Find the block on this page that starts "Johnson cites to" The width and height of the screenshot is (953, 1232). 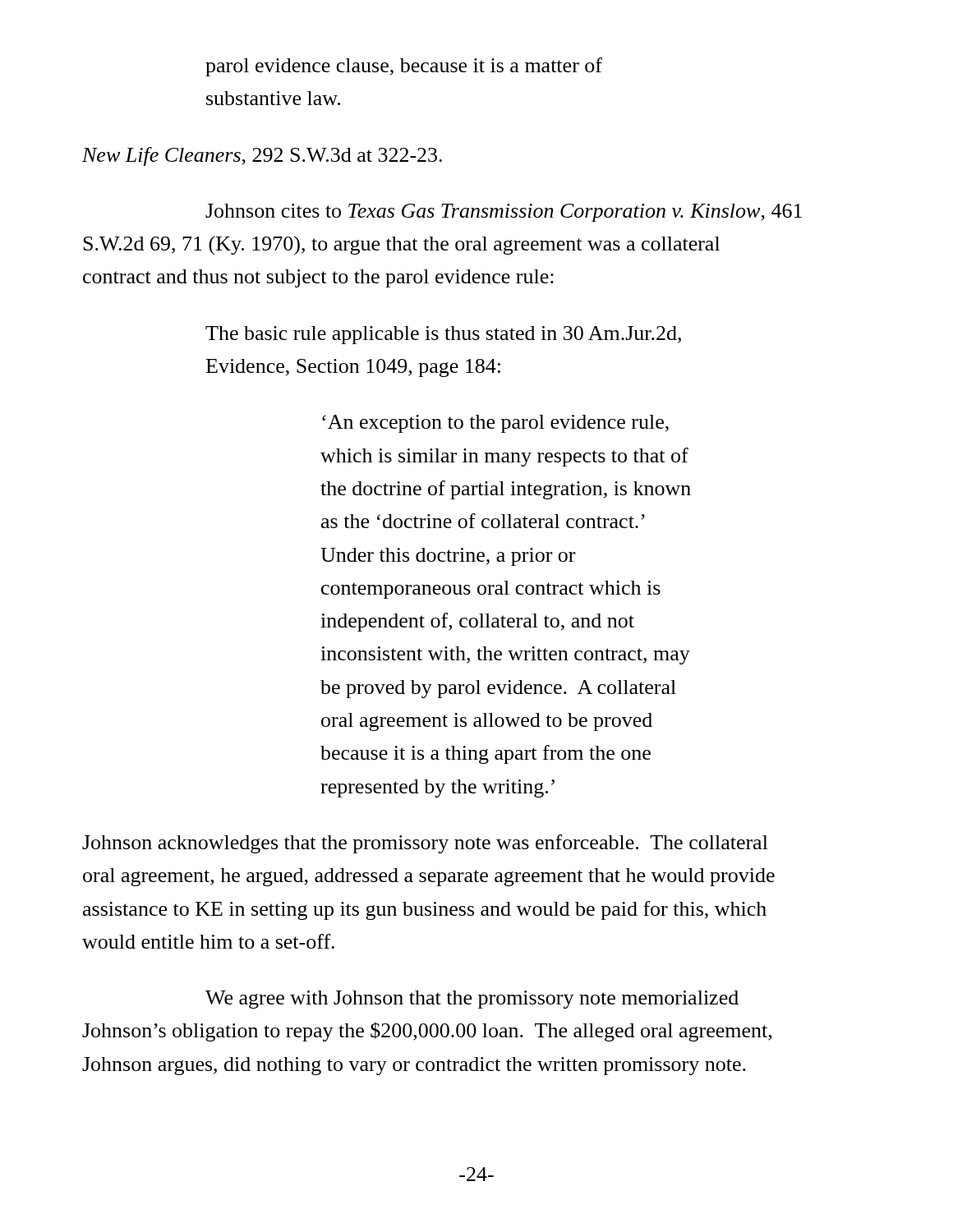pyautogui.click(x=504, y=211)
